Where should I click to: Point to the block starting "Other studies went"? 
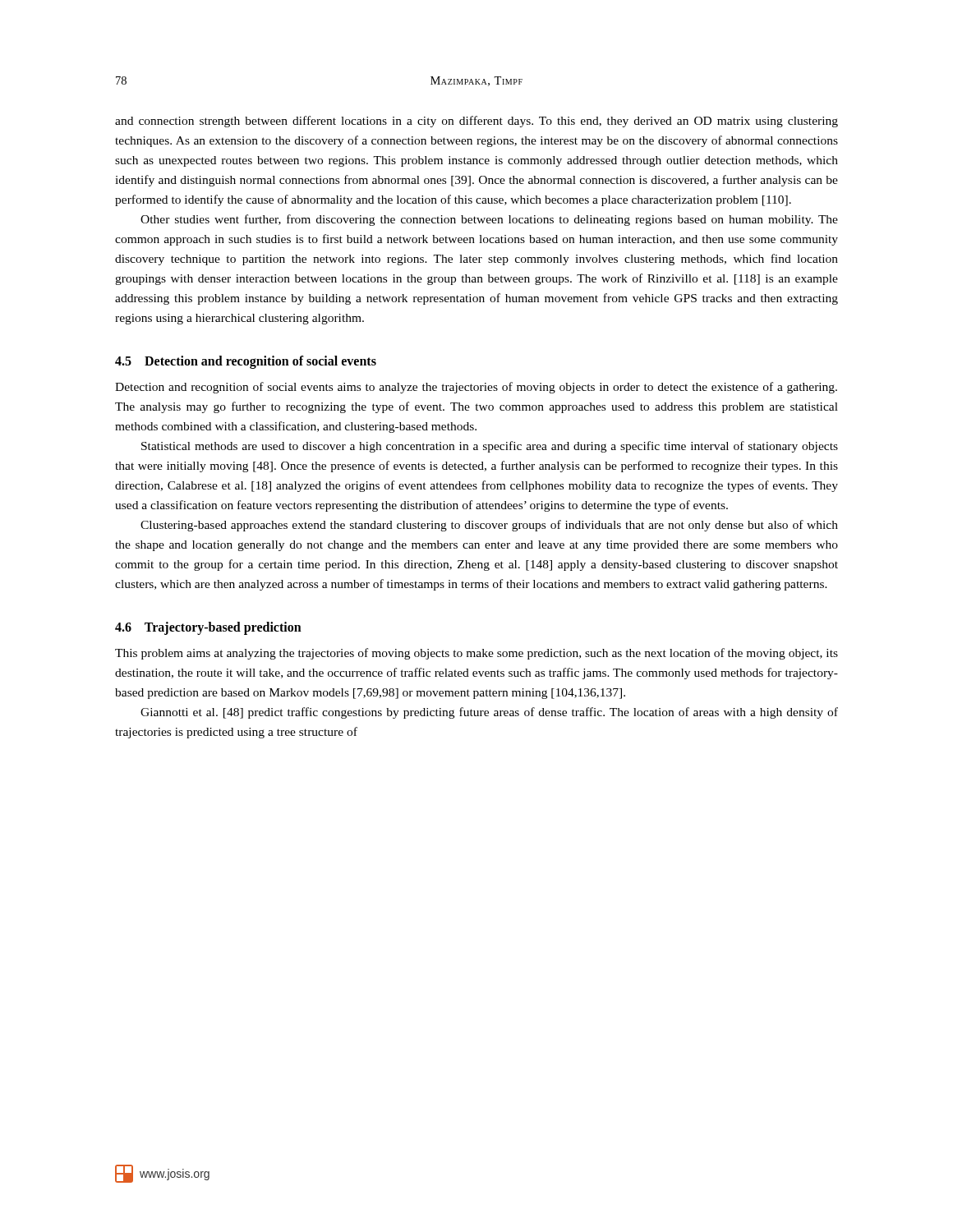[476, 268]
